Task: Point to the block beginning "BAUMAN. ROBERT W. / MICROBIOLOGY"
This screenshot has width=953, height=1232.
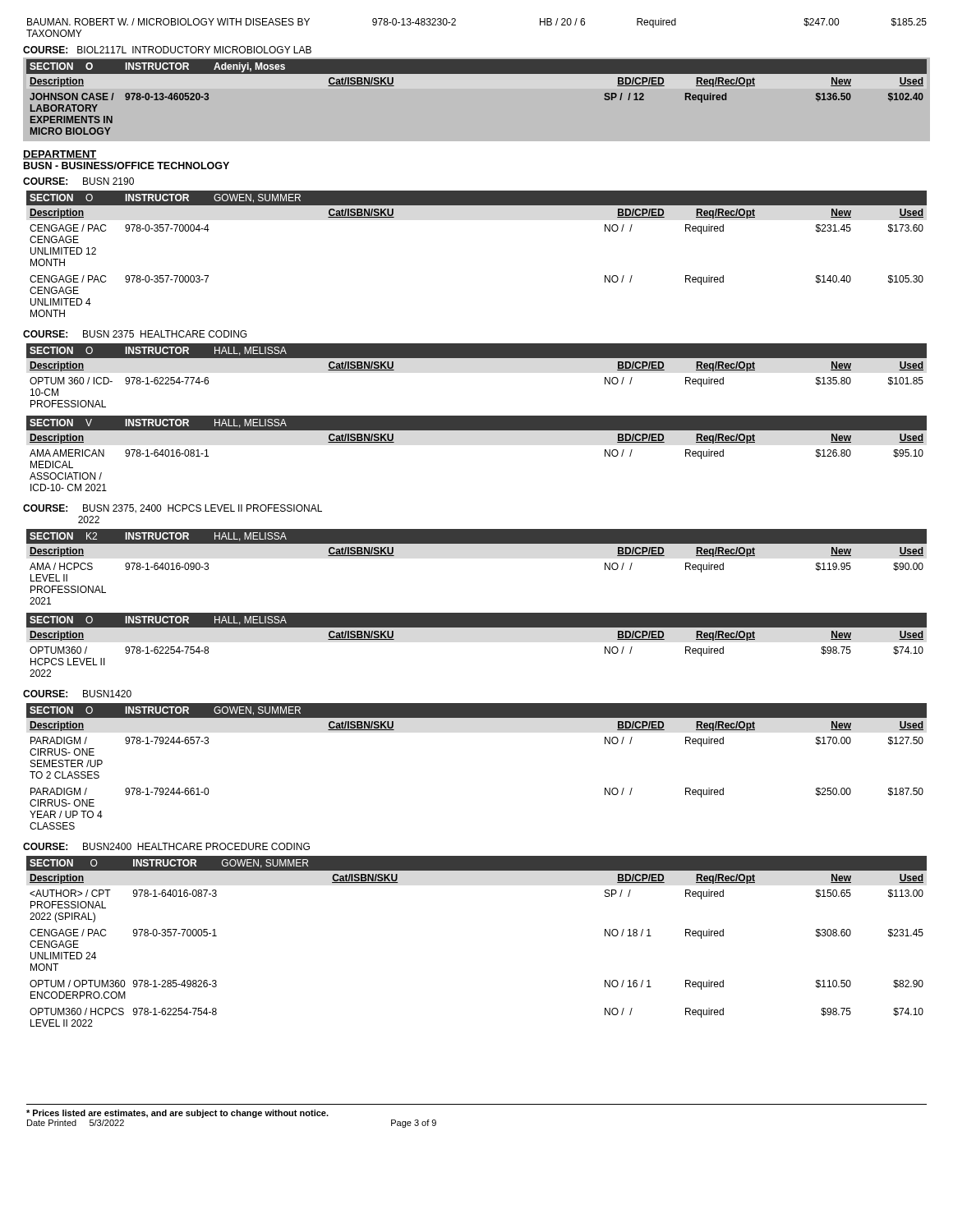Action: click(x=167, y=24)
